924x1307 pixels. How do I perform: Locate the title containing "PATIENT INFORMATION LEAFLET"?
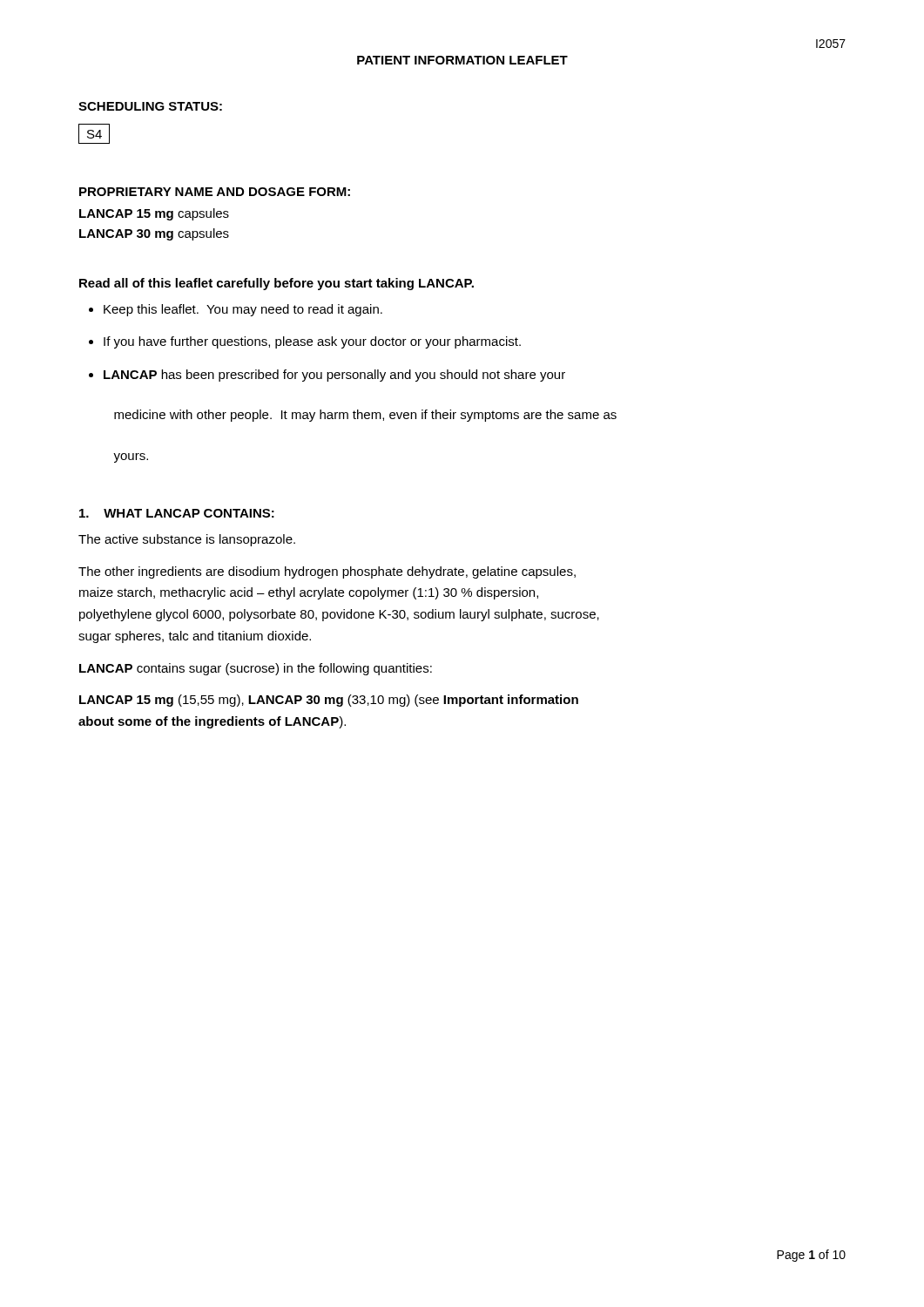coord(462,60)
